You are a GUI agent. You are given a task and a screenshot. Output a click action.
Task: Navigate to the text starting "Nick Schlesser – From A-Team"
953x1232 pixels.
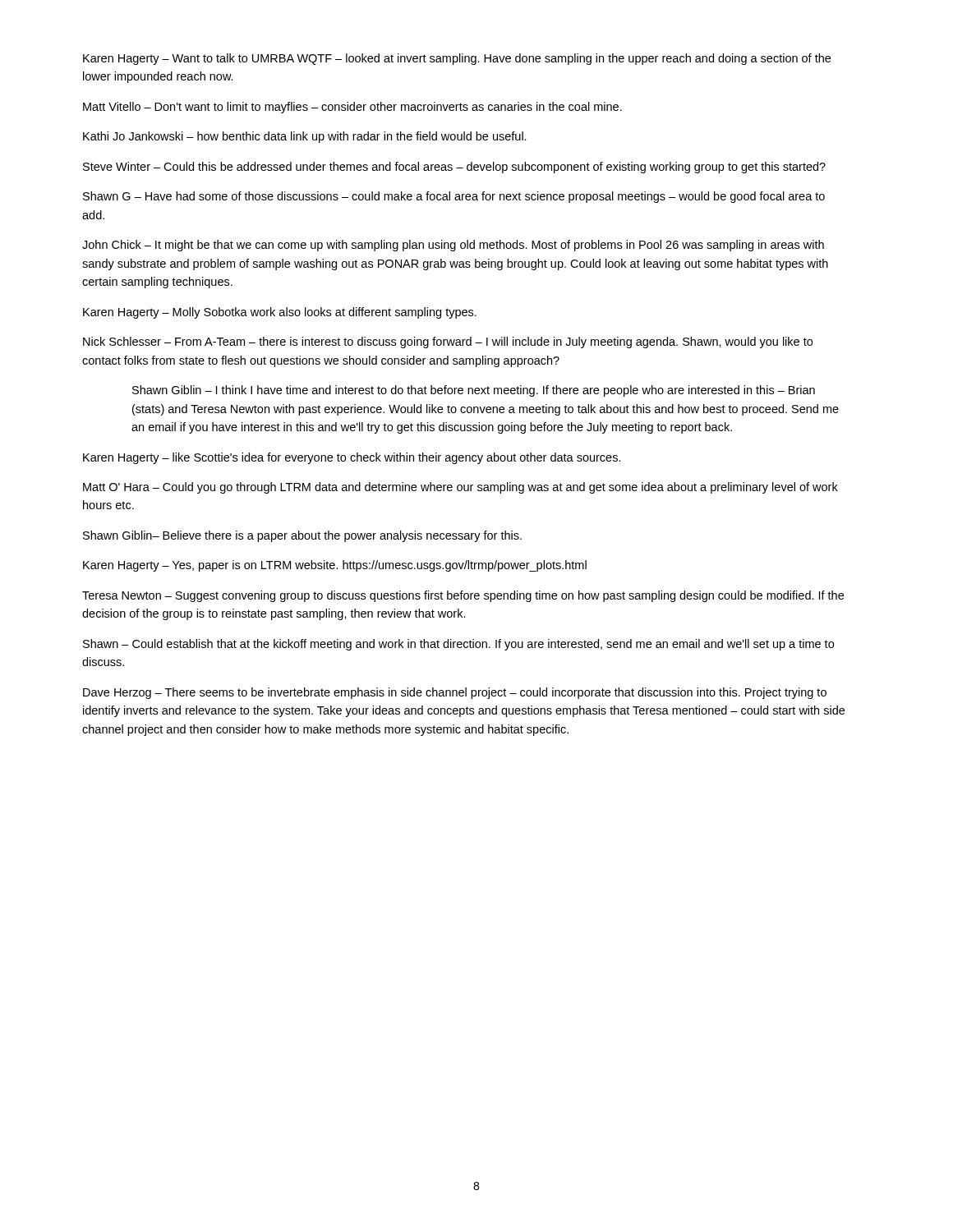tap(448, 351)
